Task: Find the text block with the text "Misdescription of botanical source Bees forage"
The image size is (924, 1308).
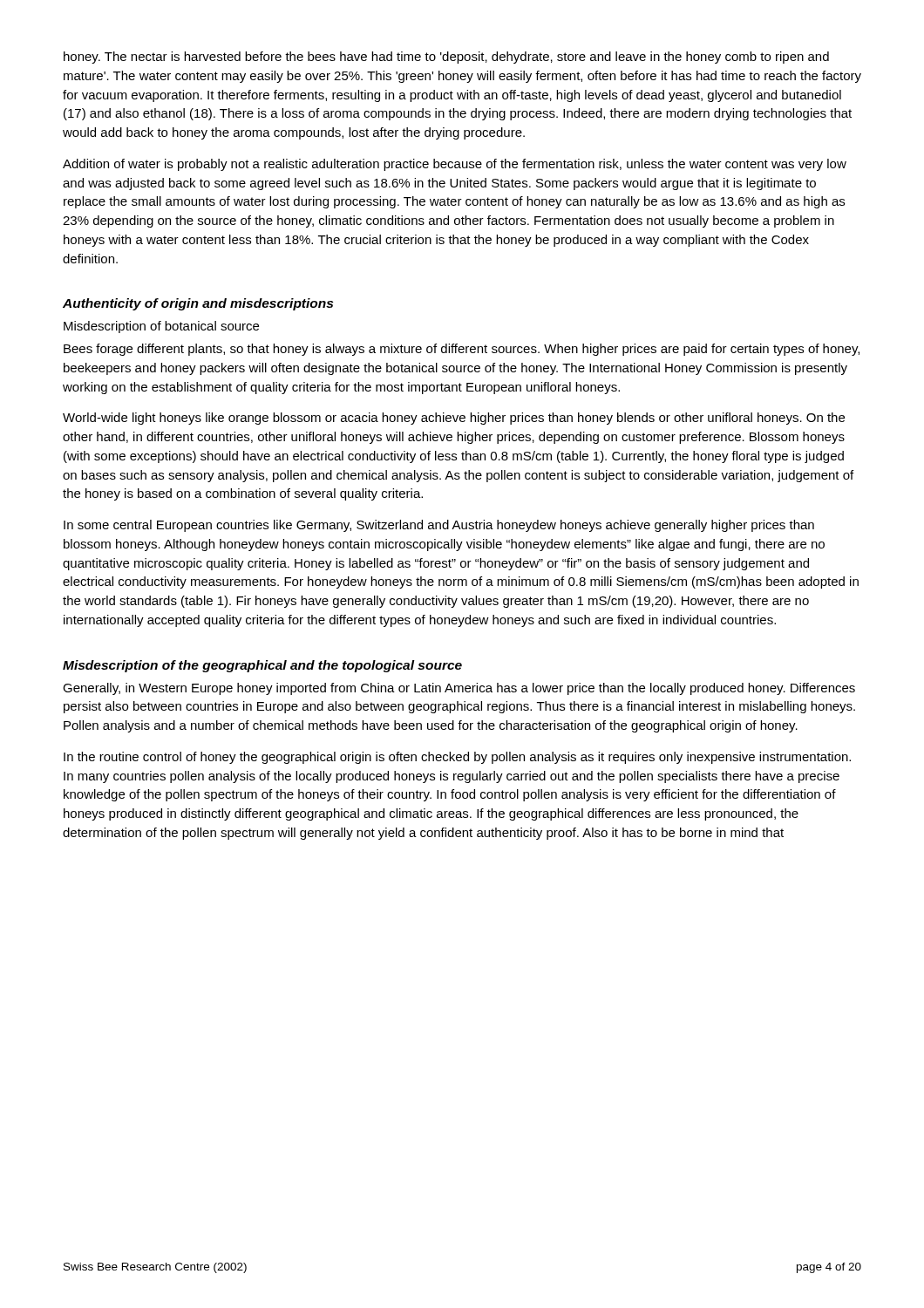Action: (x=462, y=356)
